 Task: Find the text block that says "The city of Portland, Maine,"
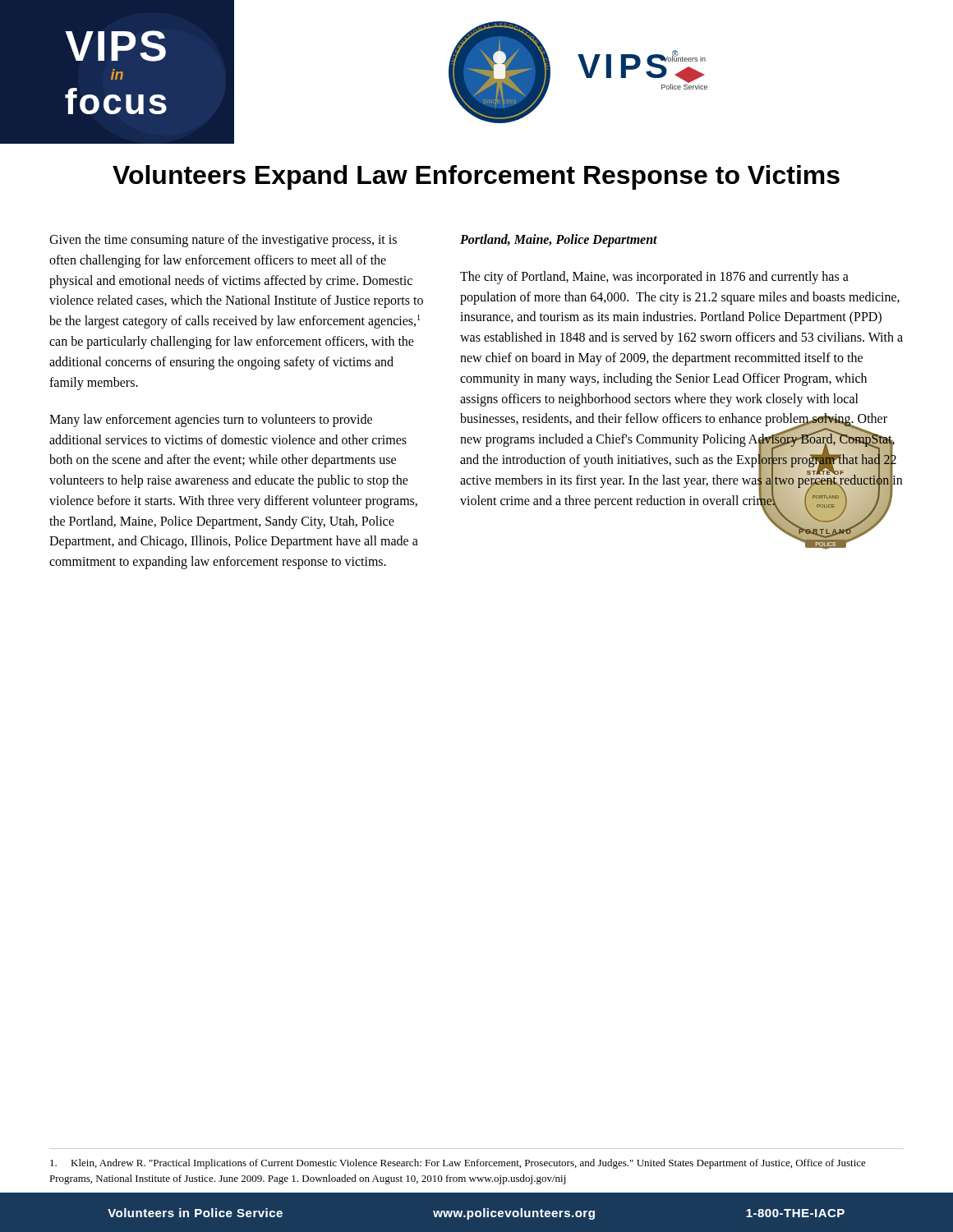[682, 389]
